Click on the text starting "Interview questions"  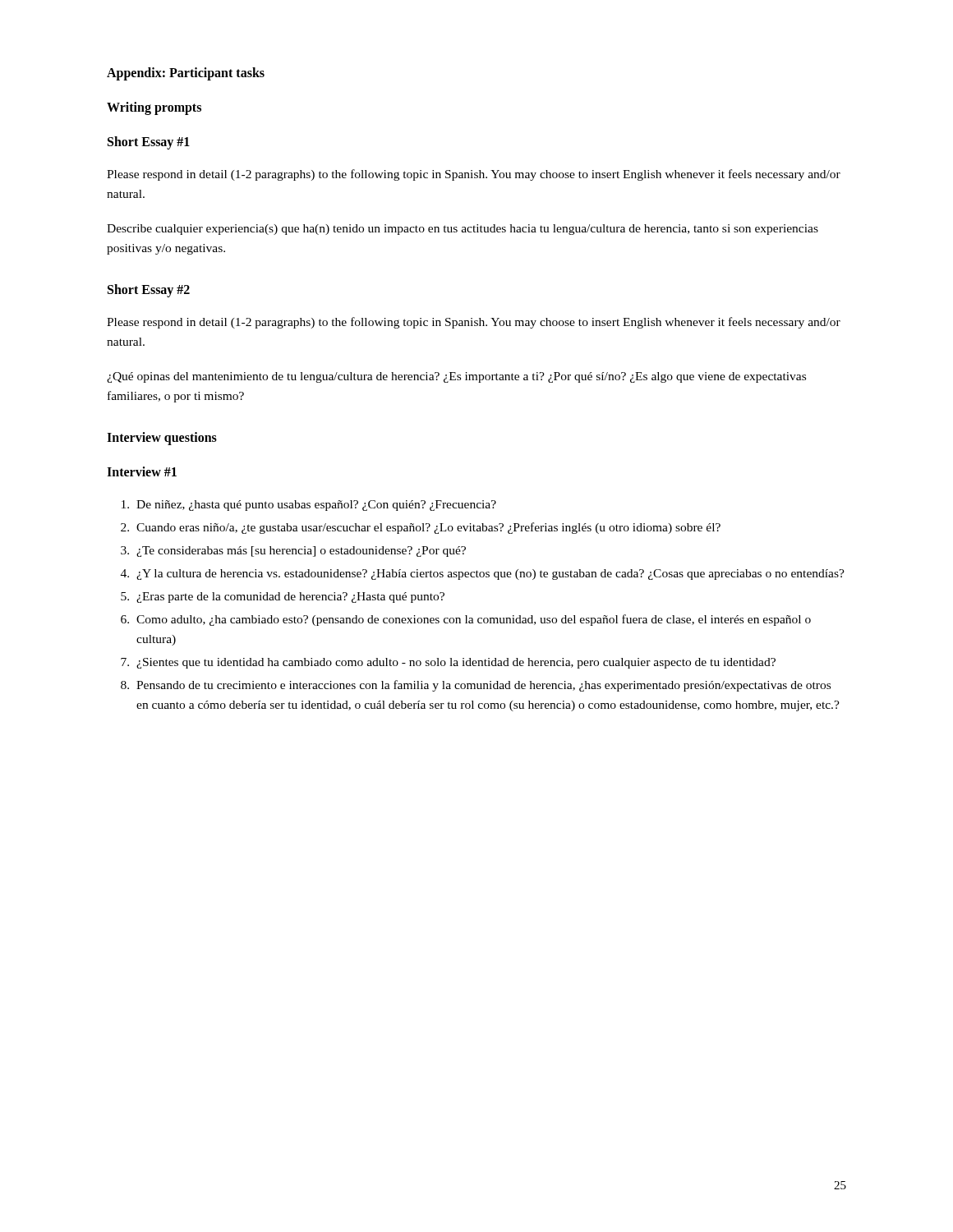pyautogui.click(x=162, y=437)
